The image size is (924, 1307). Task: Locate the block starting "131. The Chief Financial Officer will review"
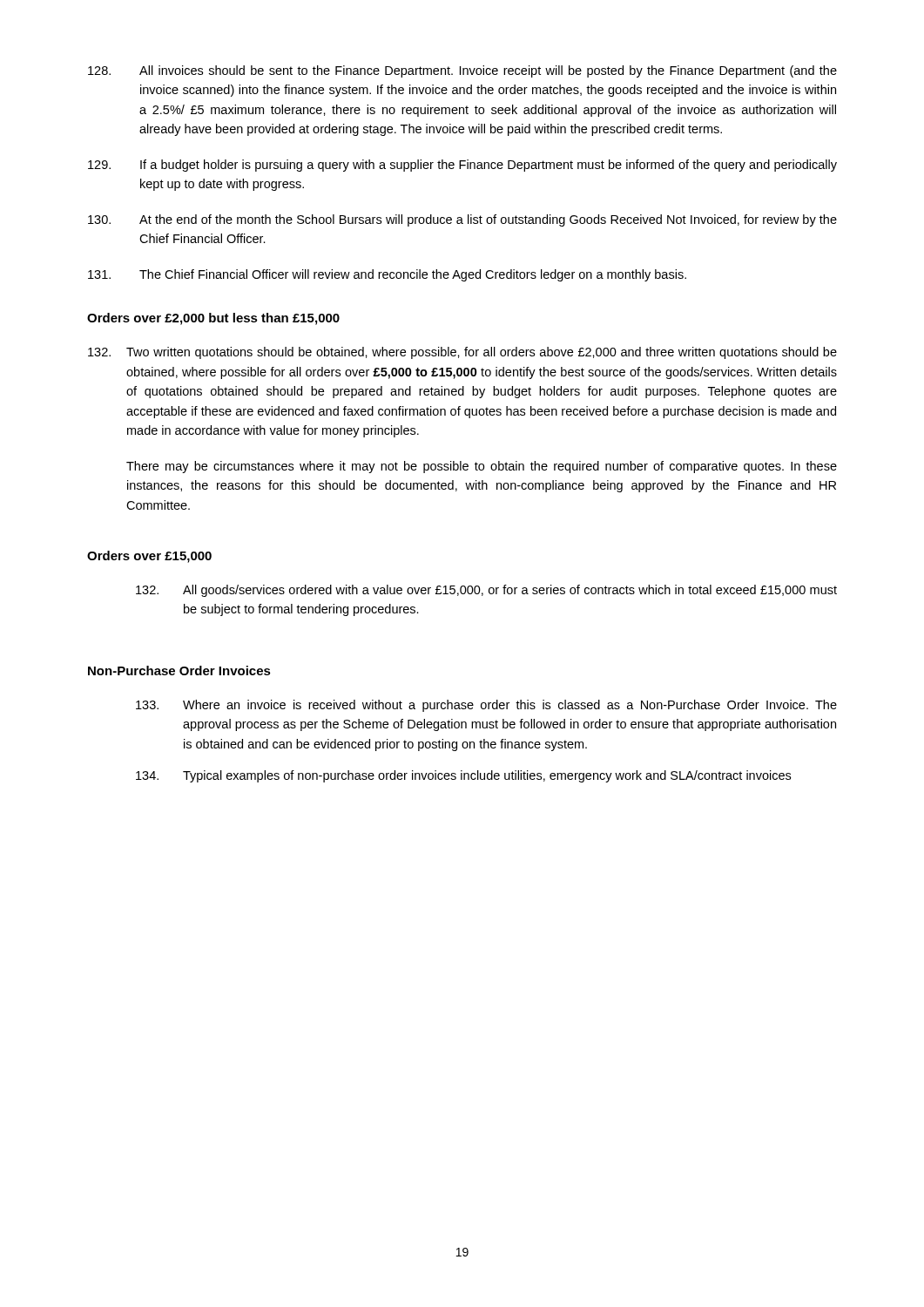462,274
